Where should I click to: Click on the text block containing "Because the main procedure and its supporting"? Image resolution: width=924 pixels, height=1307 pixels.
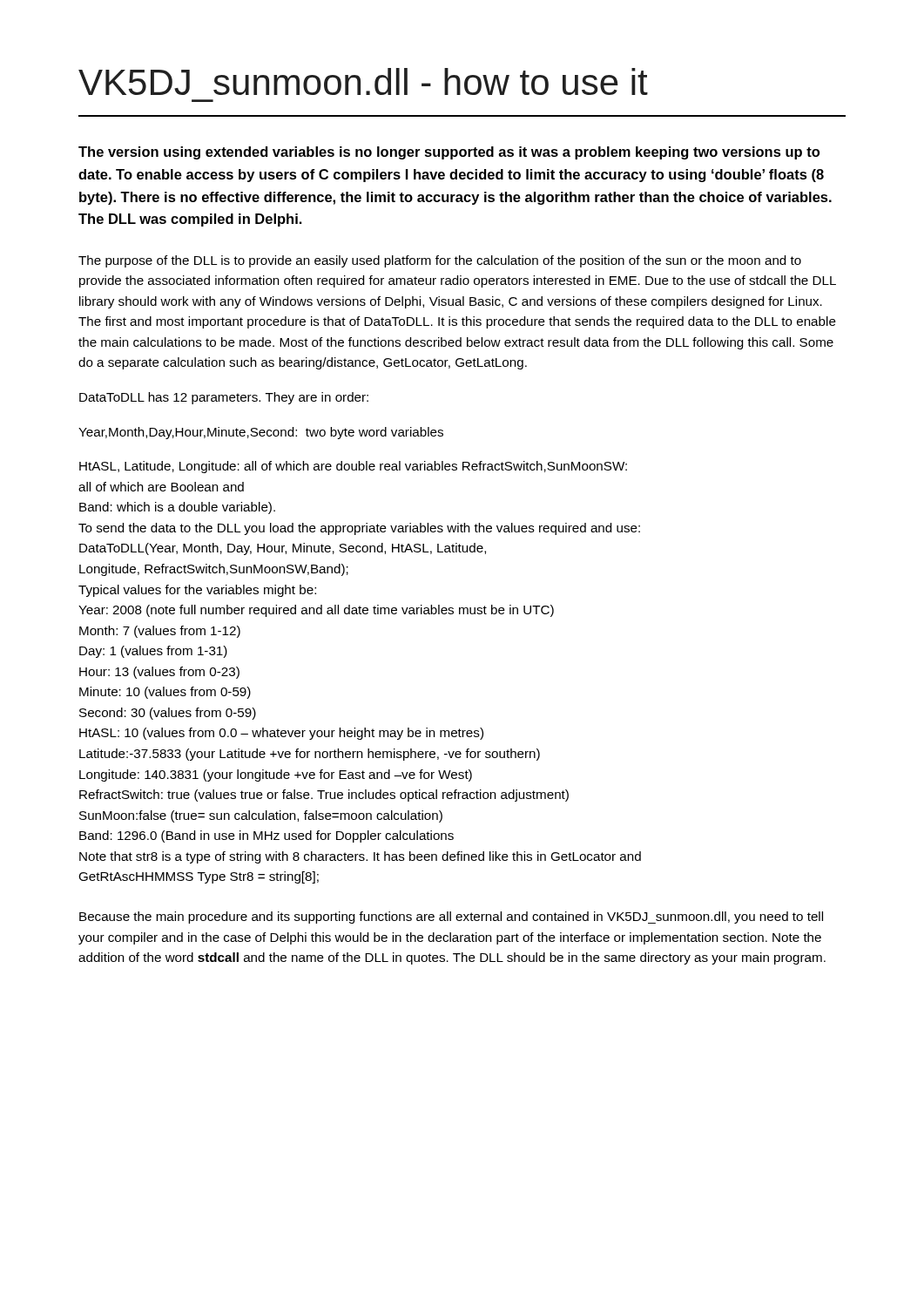pyautogui.click(x=452, y=937)
